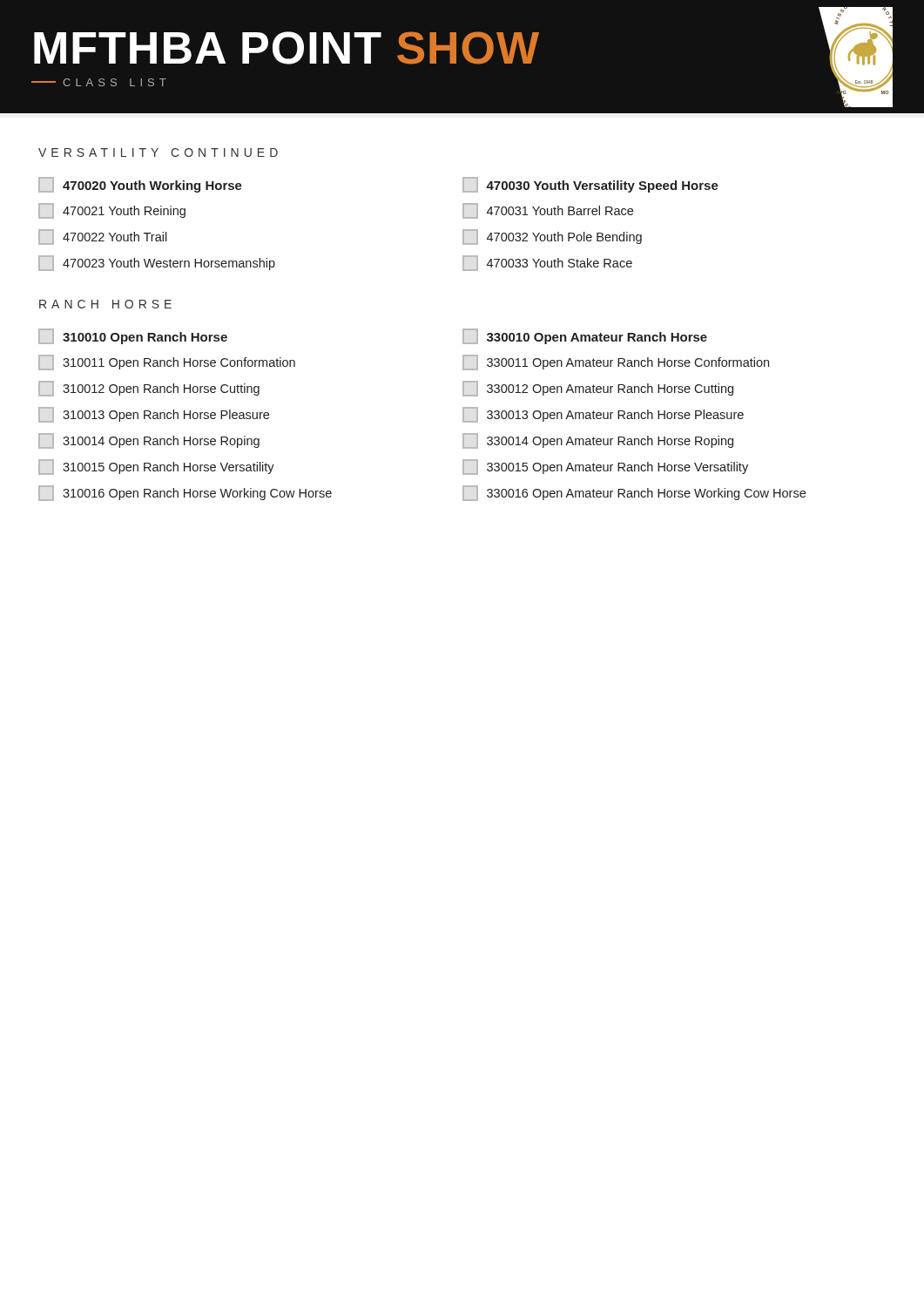Image resolution: width=924 pixels, height=1307 pixels.
Task: Navigate to the text starting "470031 Youth Barrel"
Action: [x=548, y=211]
